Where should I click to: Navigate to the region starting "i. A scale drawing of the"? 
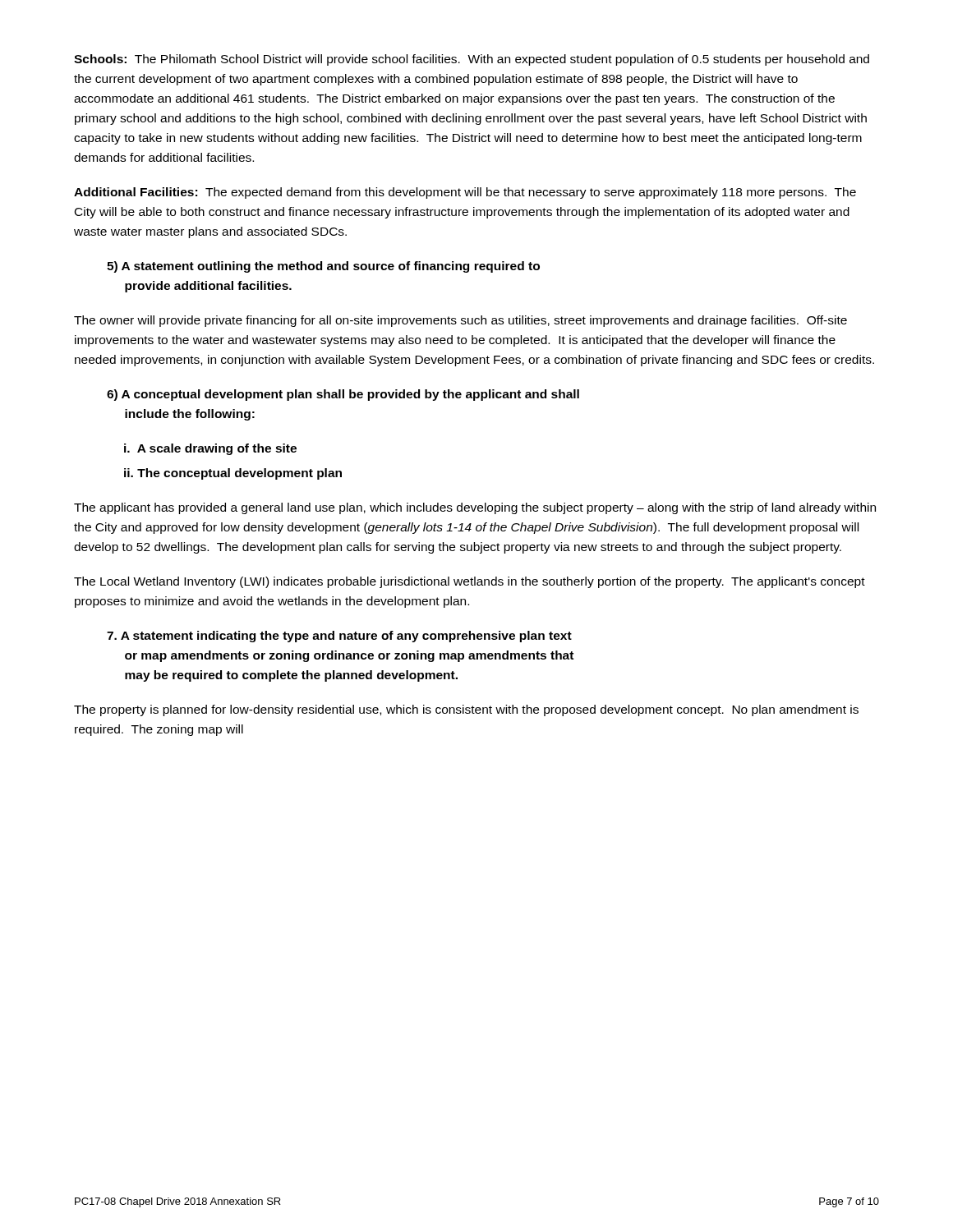click(x=210, y=448)
